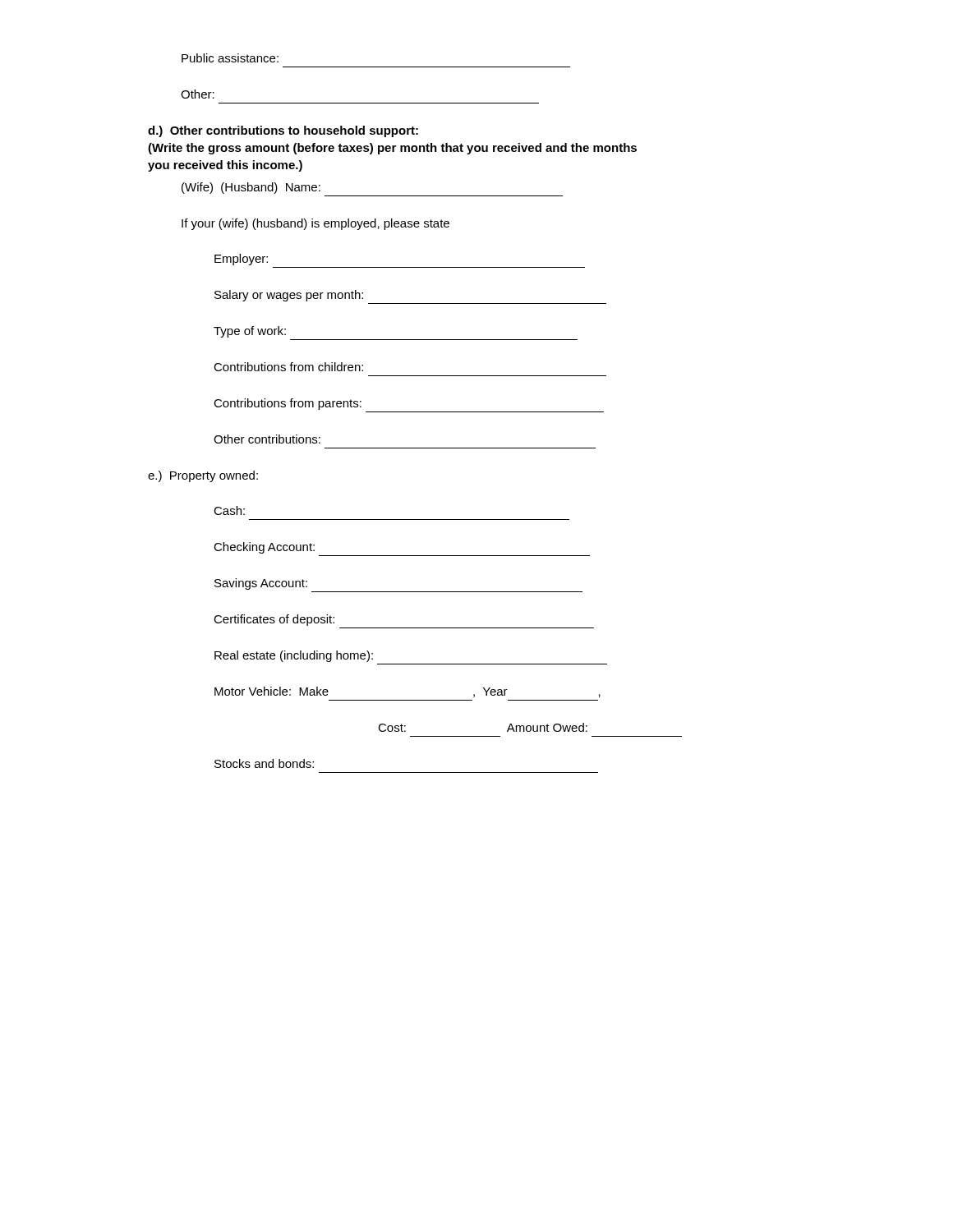Find the list item that reads "Contributions from children:"
This screenshot has width=953, height=1232.
[410, 367]
